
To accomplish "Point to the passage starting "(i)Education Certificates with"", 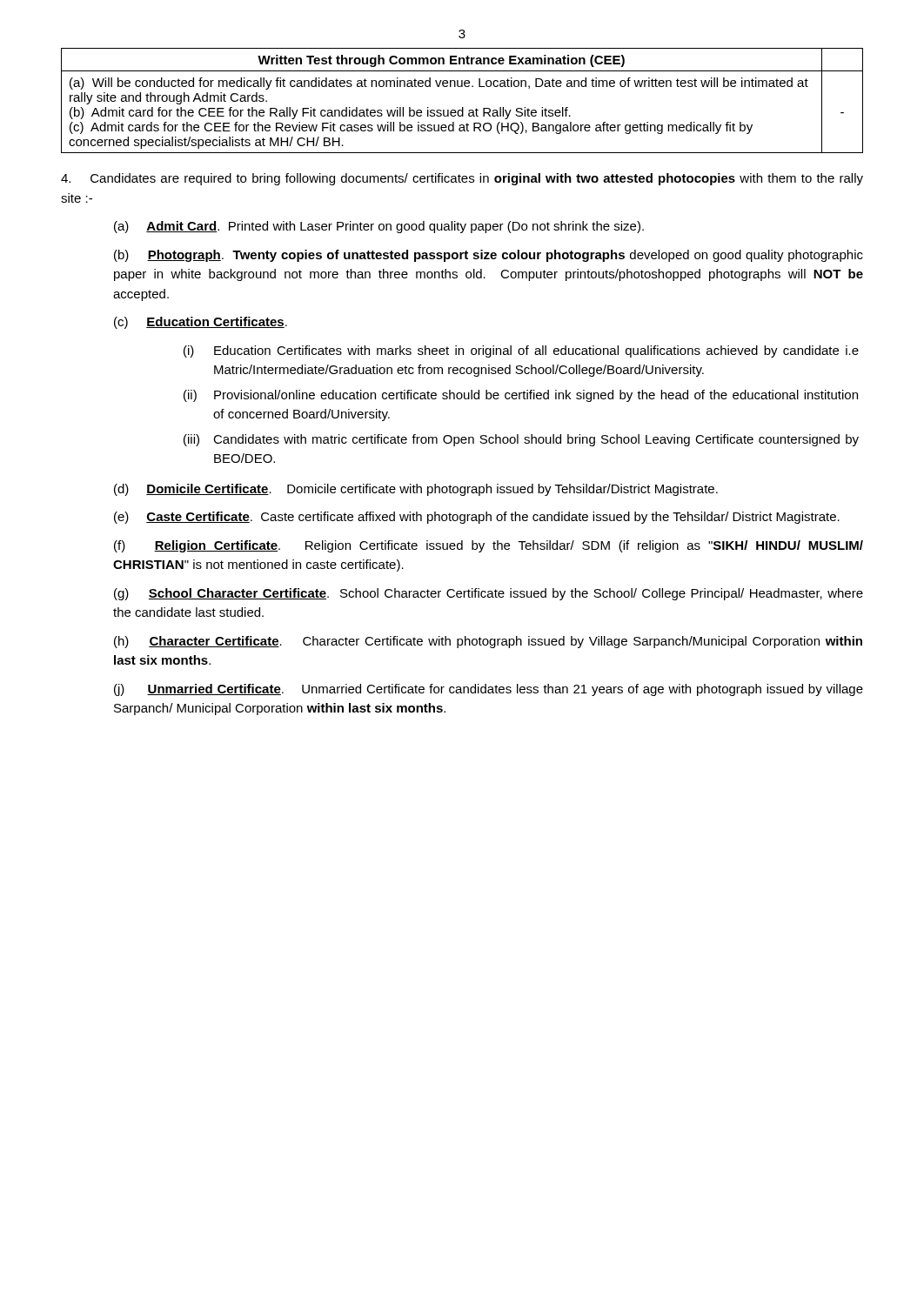I will point(521,360).
